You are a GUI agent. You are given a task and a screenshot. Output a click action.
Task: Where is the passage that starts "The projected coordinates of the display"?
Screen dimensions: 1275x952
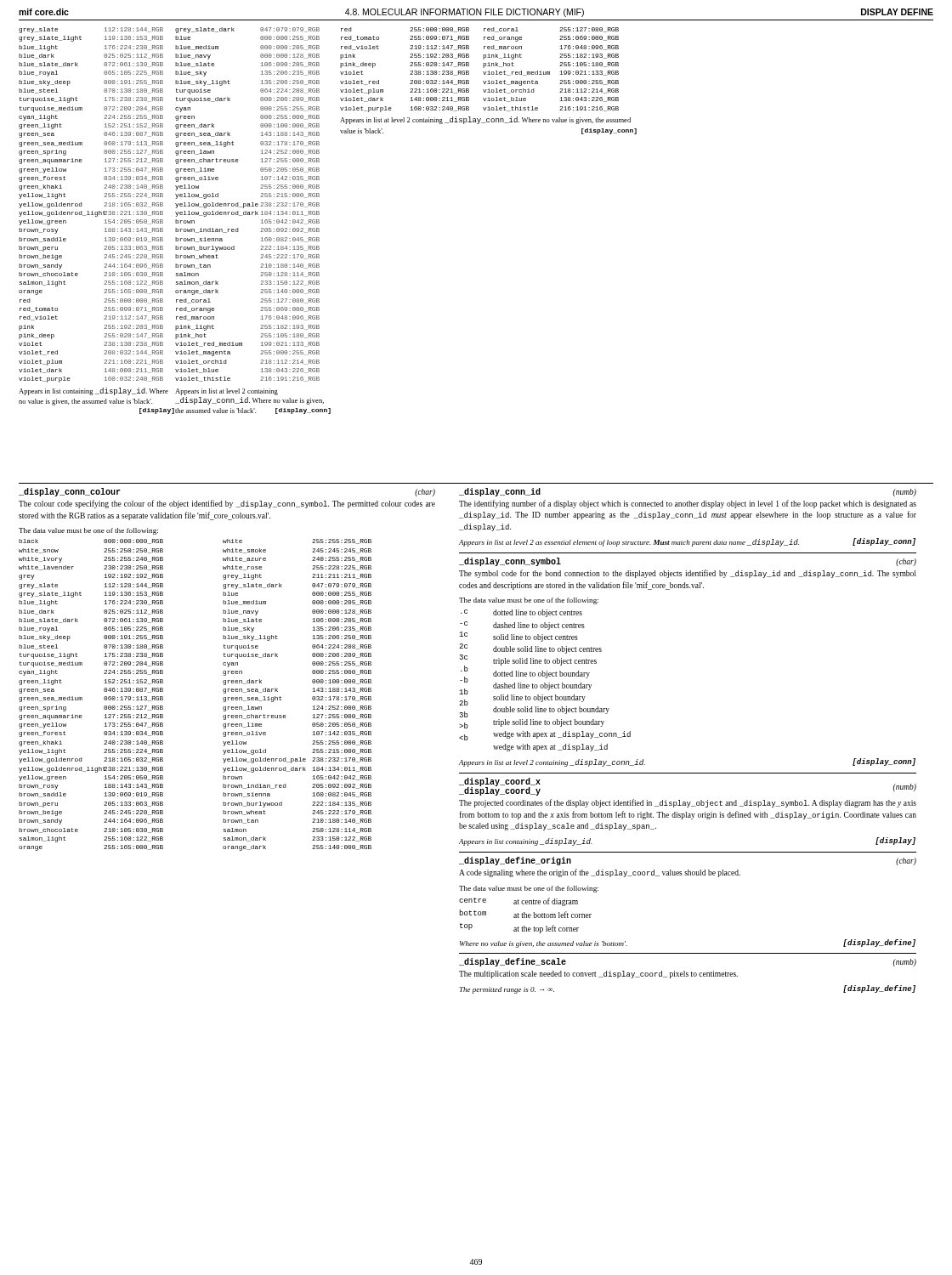click(688, 815)
